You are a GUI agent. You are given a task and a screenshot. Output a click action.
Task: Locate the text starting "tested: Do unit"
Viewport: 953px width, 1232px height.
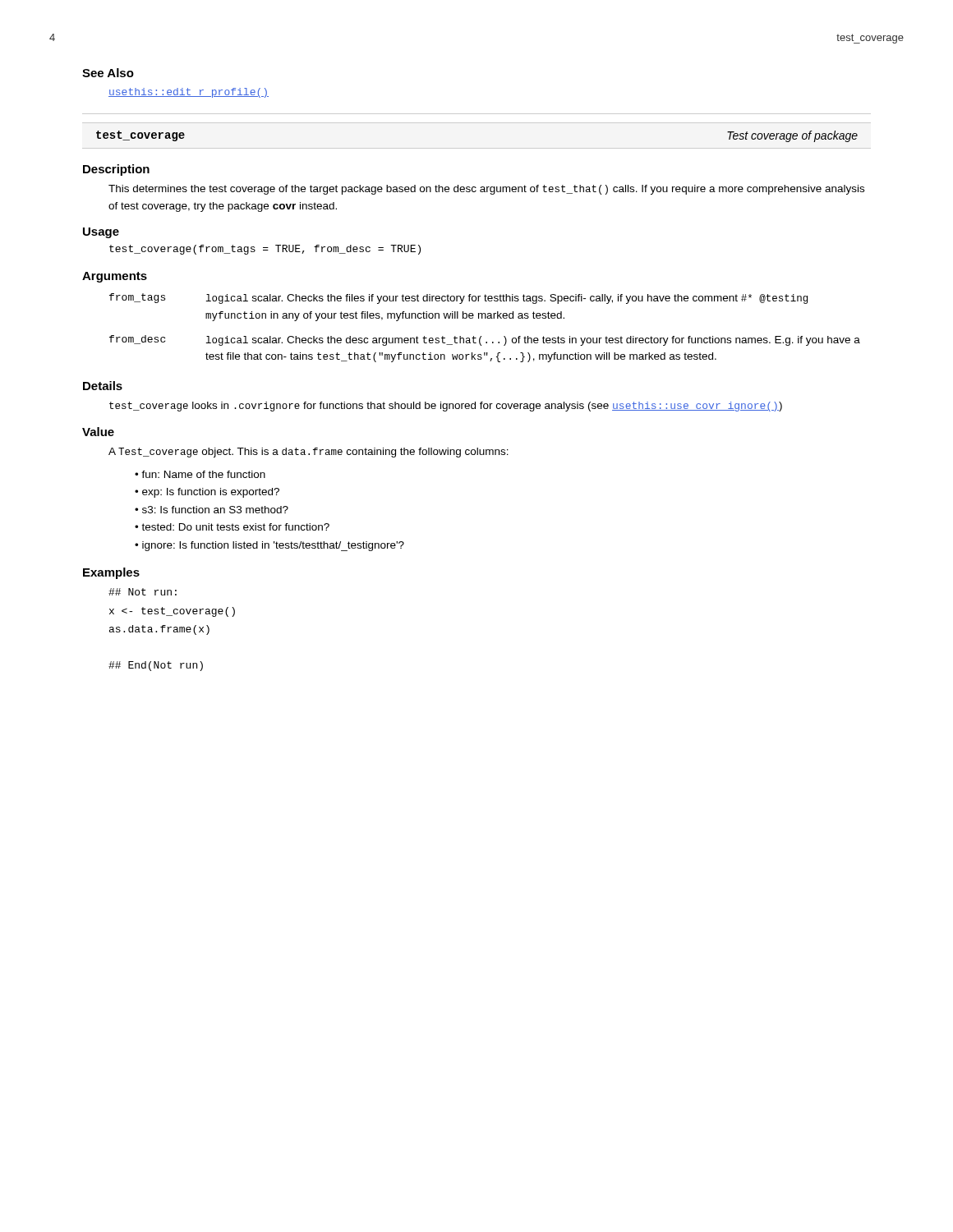click(236, 527)
